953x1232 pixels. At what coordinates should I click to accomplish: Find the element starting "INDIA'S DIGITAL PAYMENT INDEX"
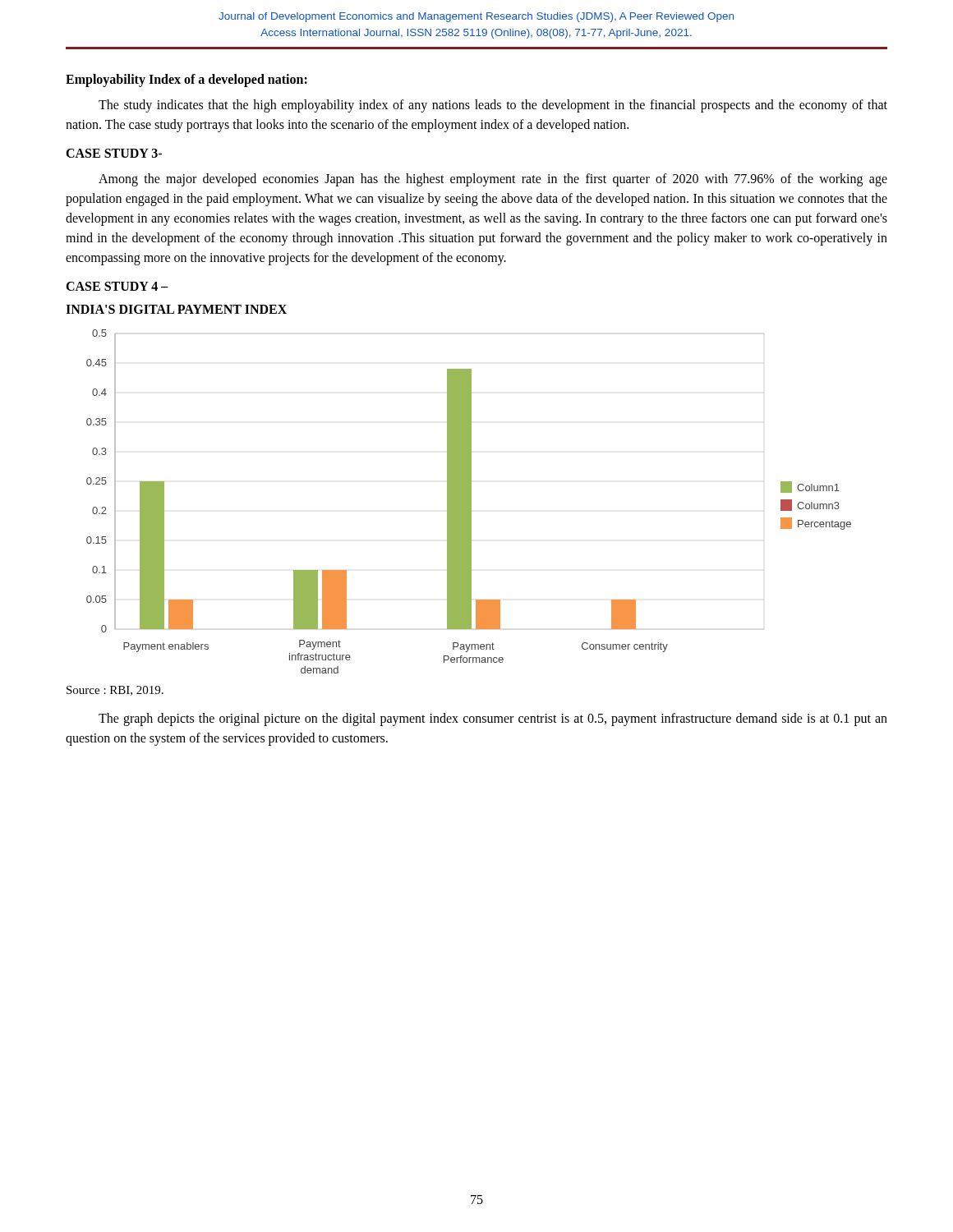(x=176, y=309)
